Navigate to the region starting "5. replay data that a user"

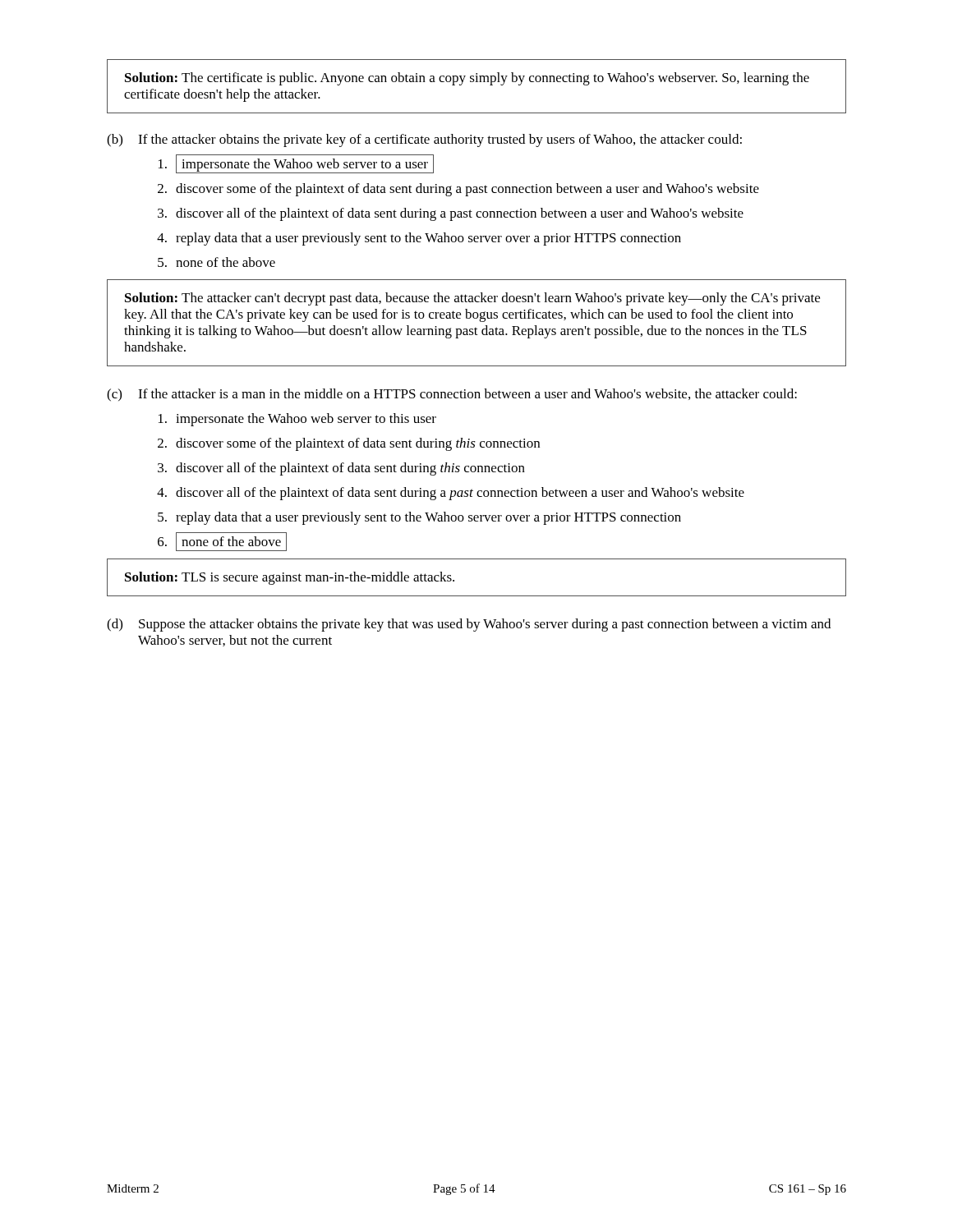point(495,517)
